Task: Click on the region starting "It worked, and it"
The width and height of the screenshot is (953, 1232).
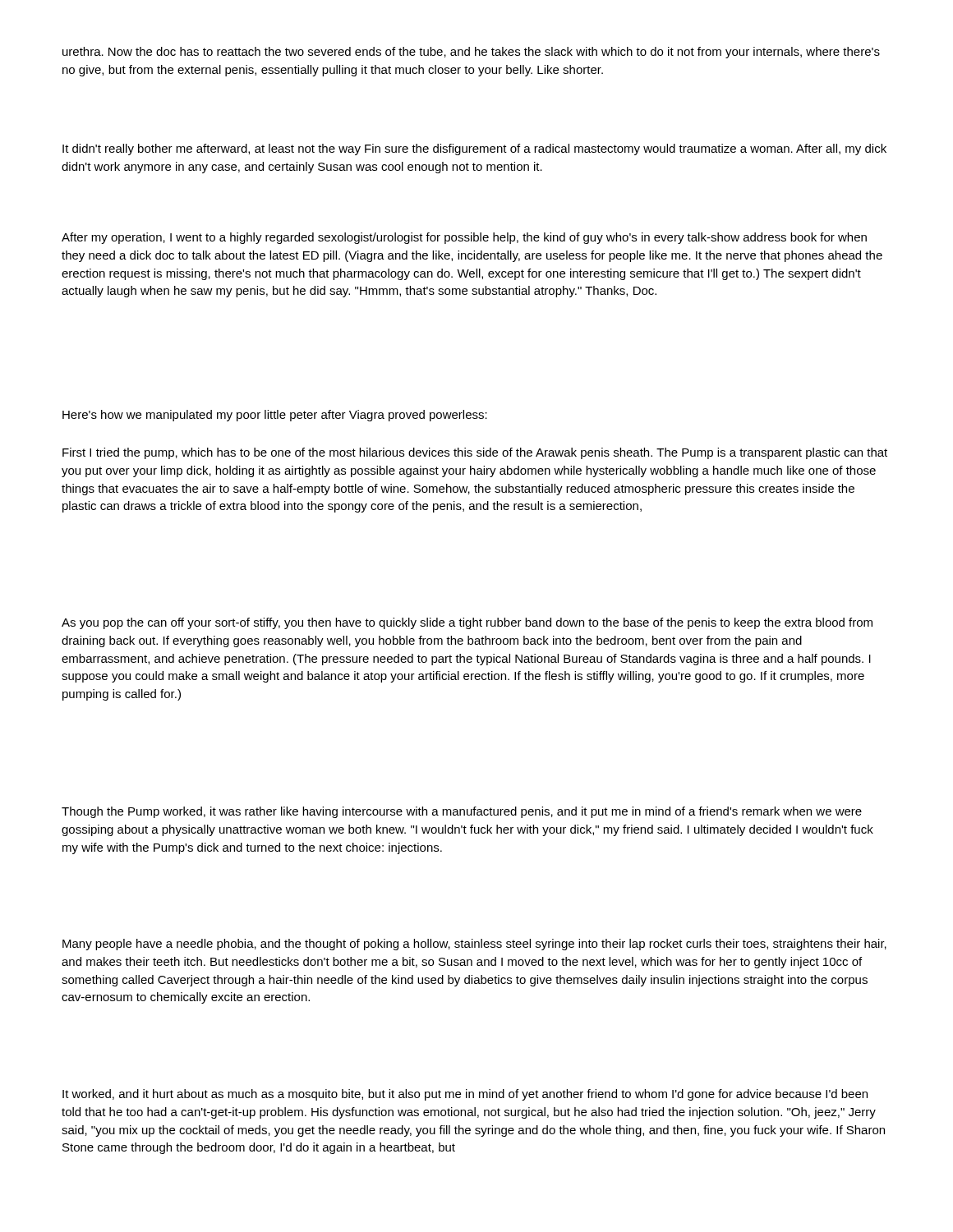Action: point(474,1120)
